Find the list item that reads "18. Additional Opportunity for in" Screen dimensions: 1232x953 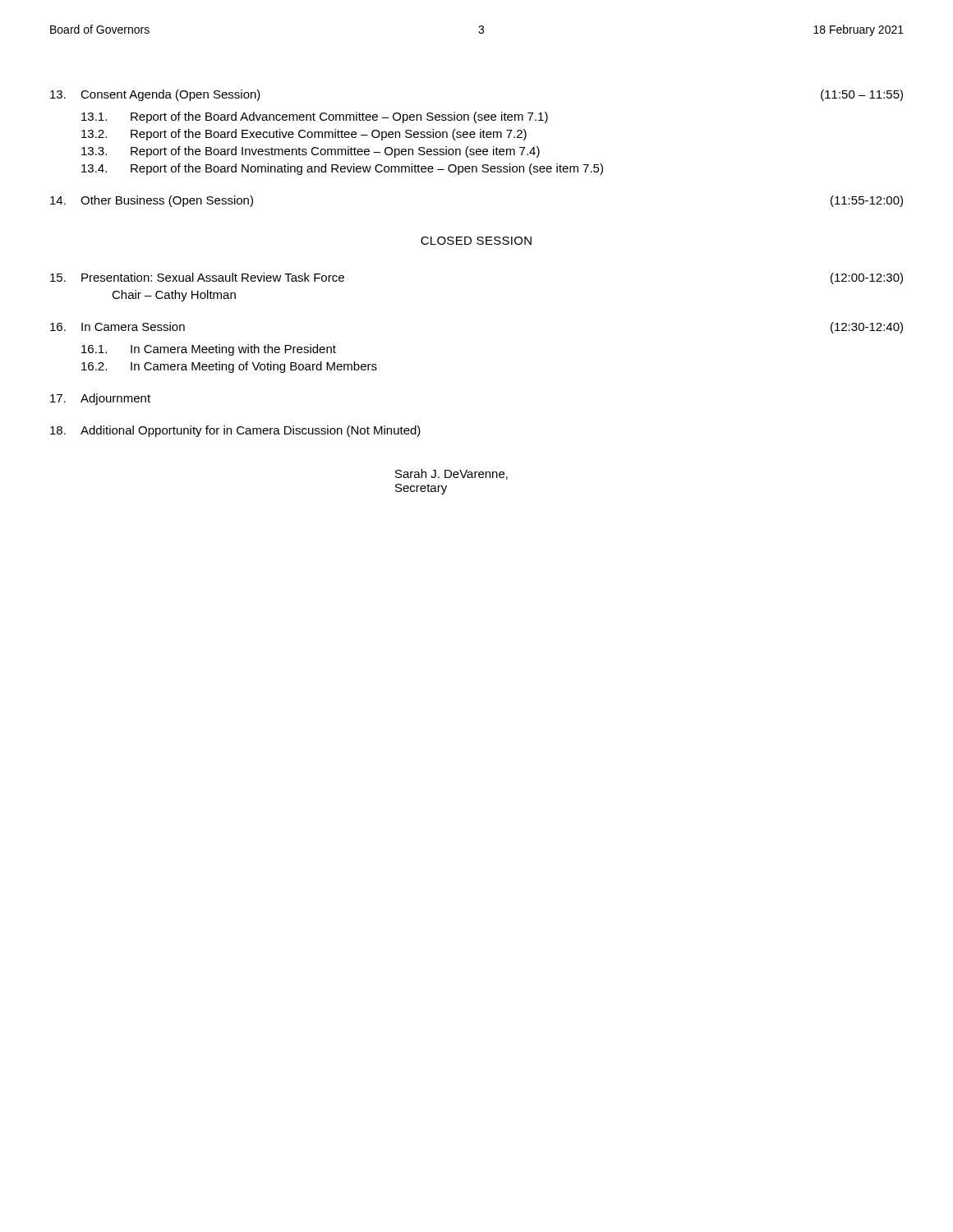coord(235,431)
